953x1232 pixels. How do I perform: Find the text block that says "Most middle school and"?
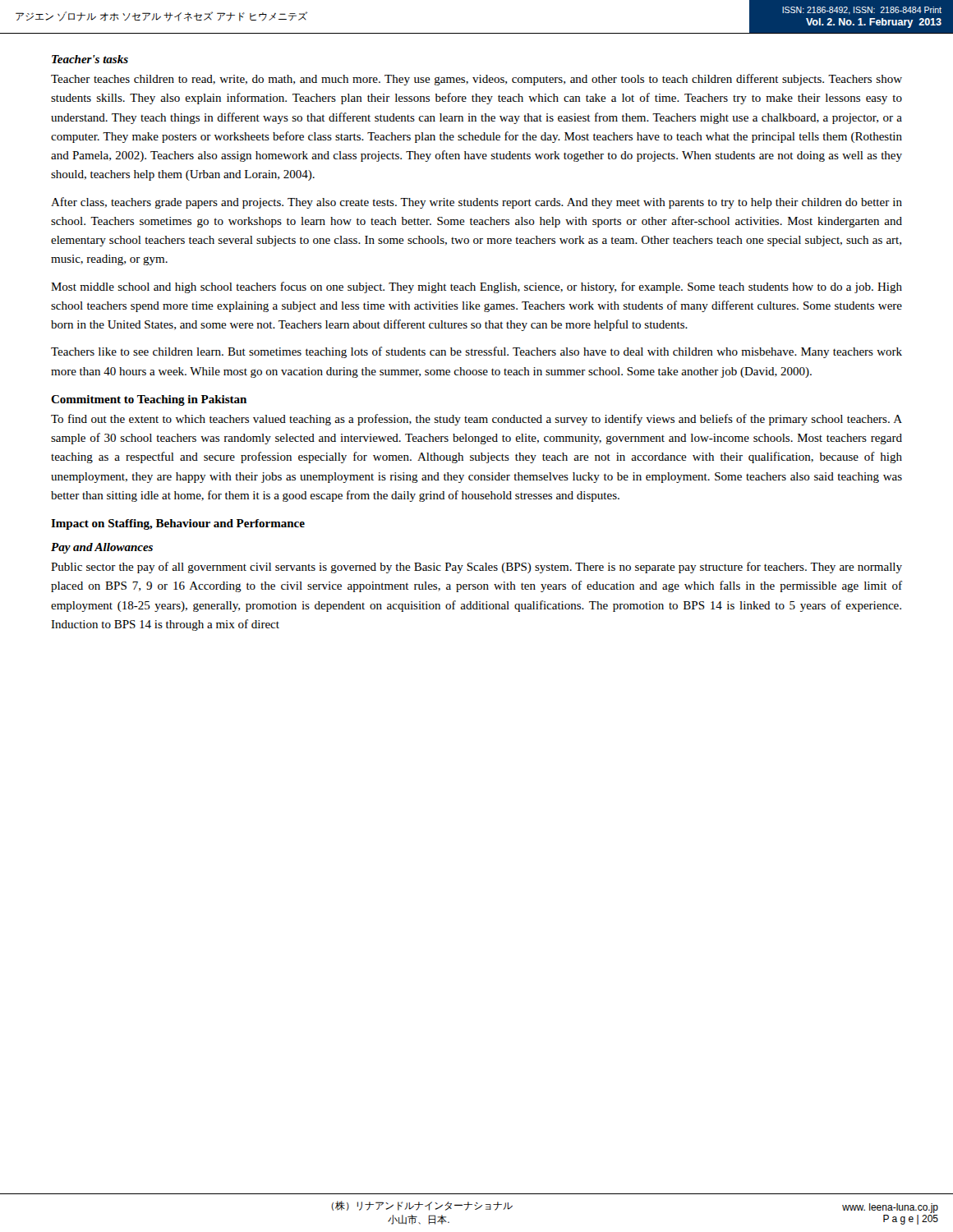476,306
